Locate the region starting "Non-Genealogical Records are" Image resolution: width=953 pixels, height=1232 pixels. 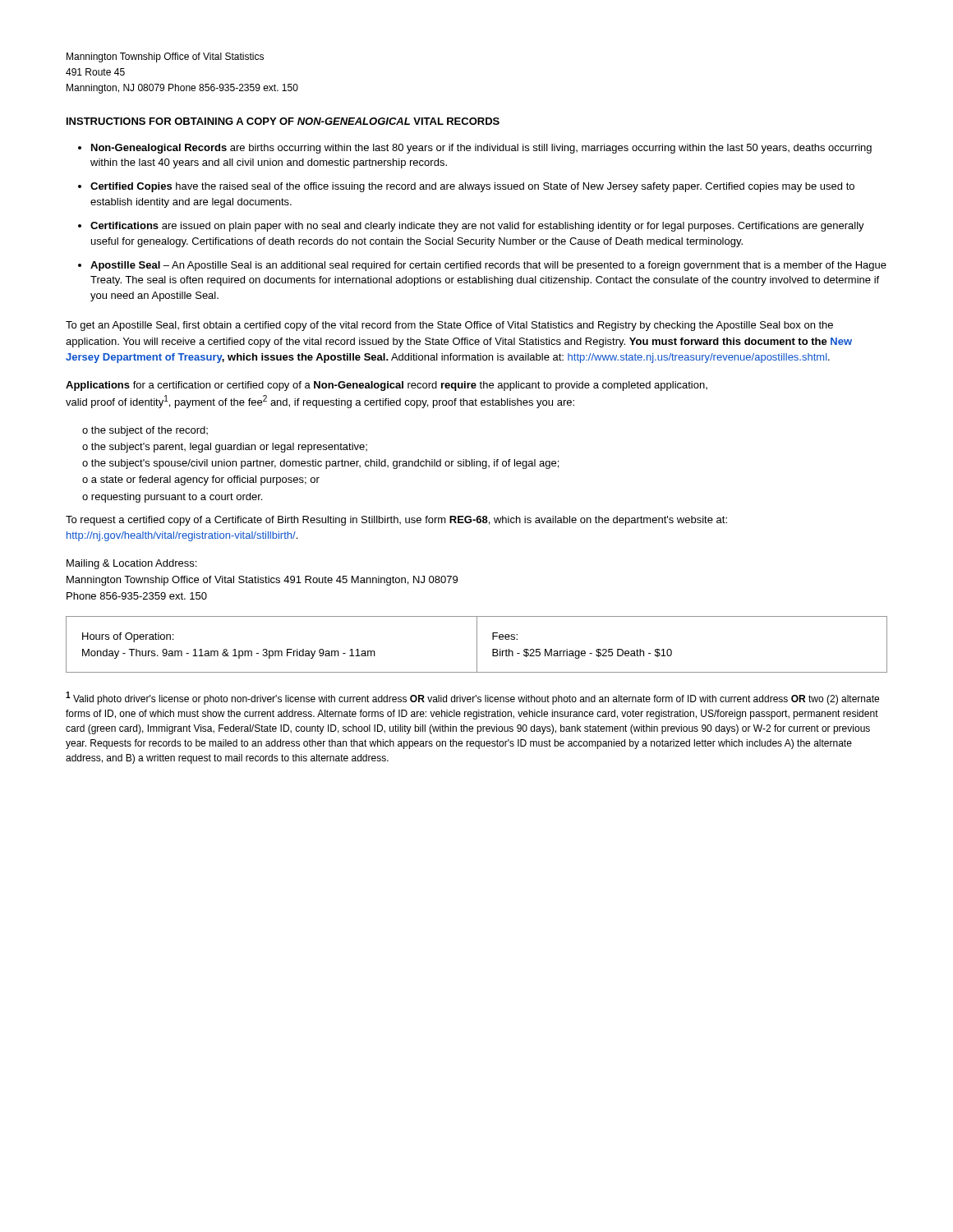coord(481,155)
